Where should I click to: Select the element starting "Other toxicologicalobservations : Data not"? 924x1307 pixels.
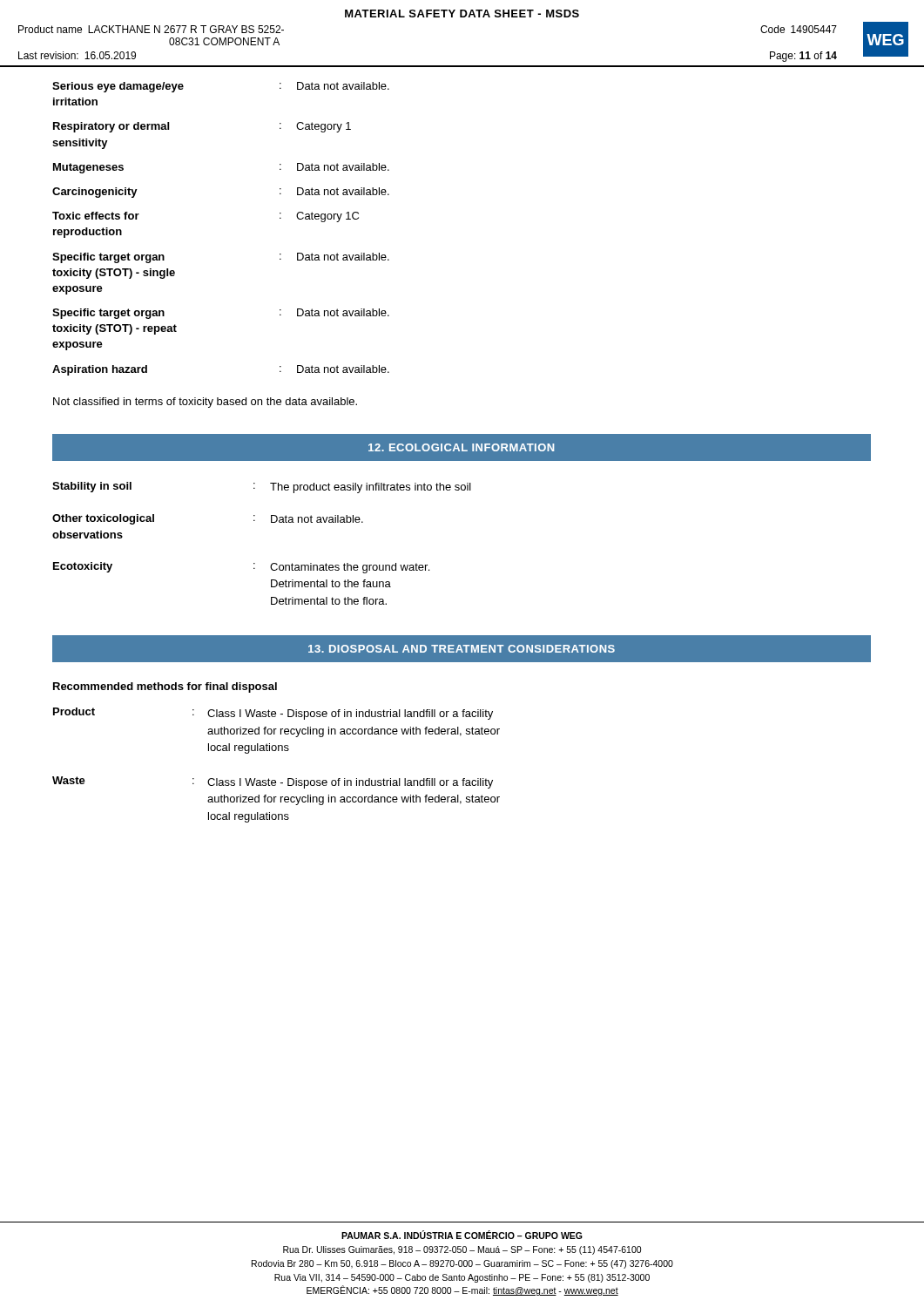101,519
